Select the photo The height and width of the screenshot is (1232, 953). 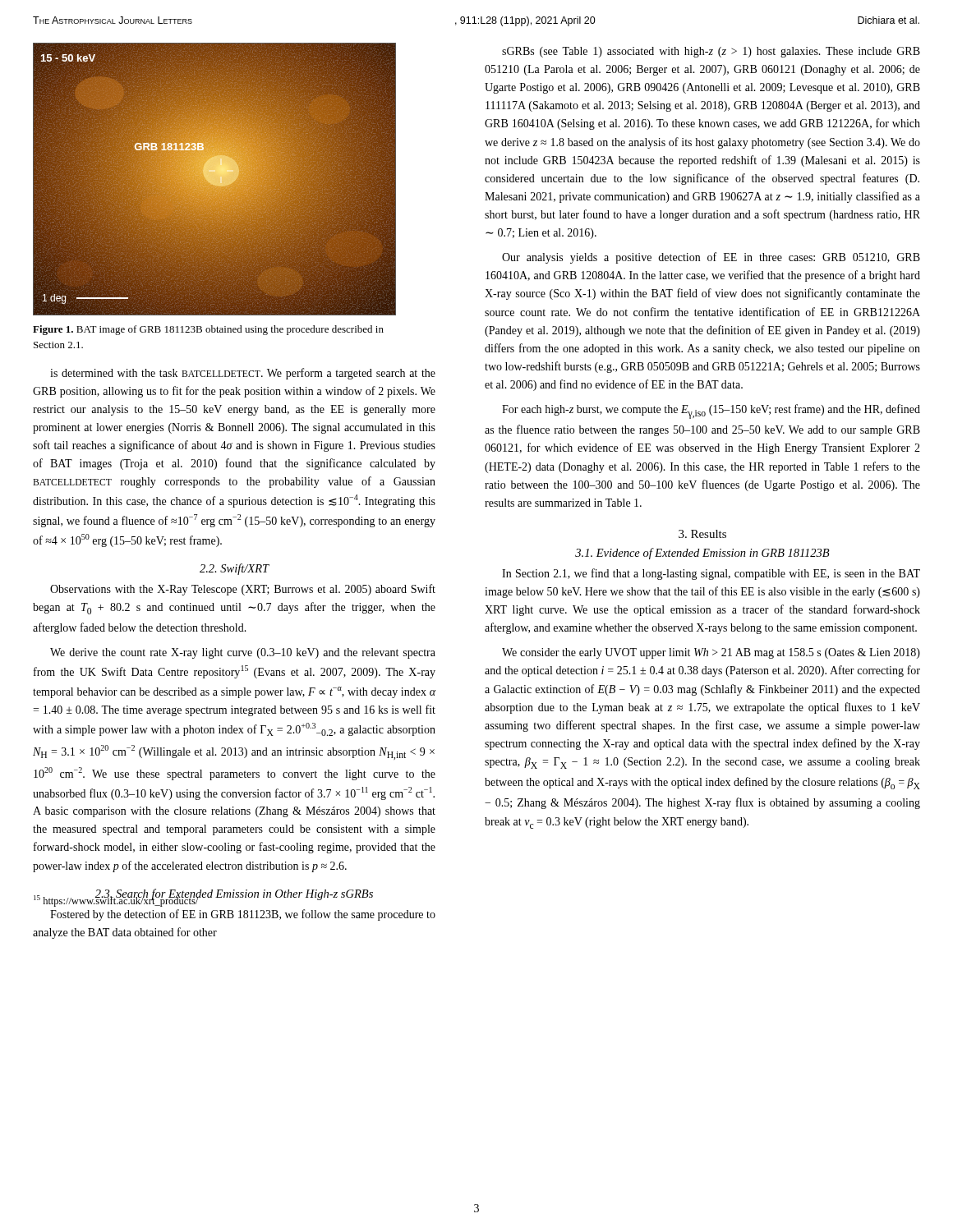point(218,179)
